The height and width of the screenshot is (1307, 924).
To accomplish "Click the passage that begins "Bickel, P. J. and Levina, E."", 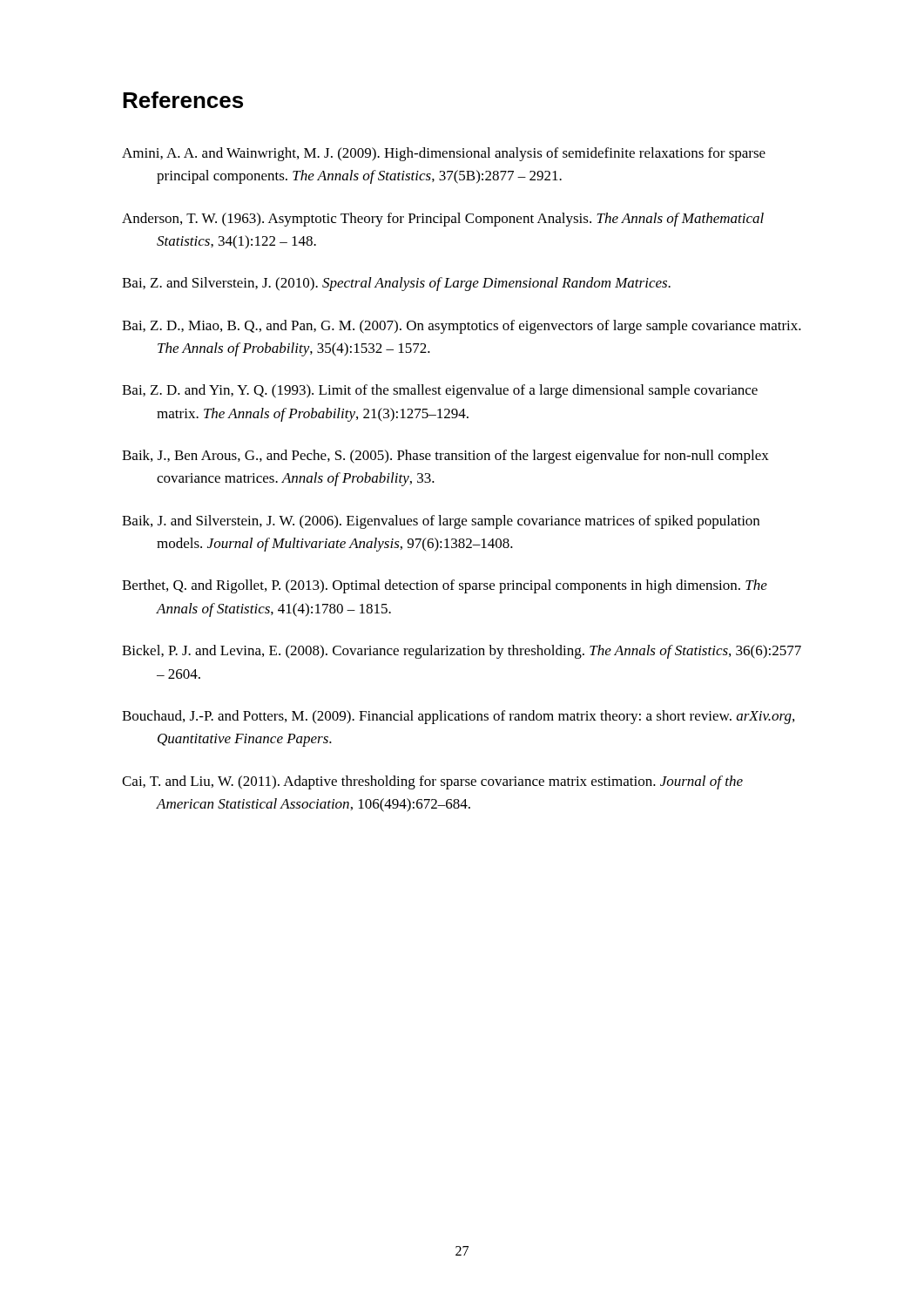I will [x=462, y=662].
